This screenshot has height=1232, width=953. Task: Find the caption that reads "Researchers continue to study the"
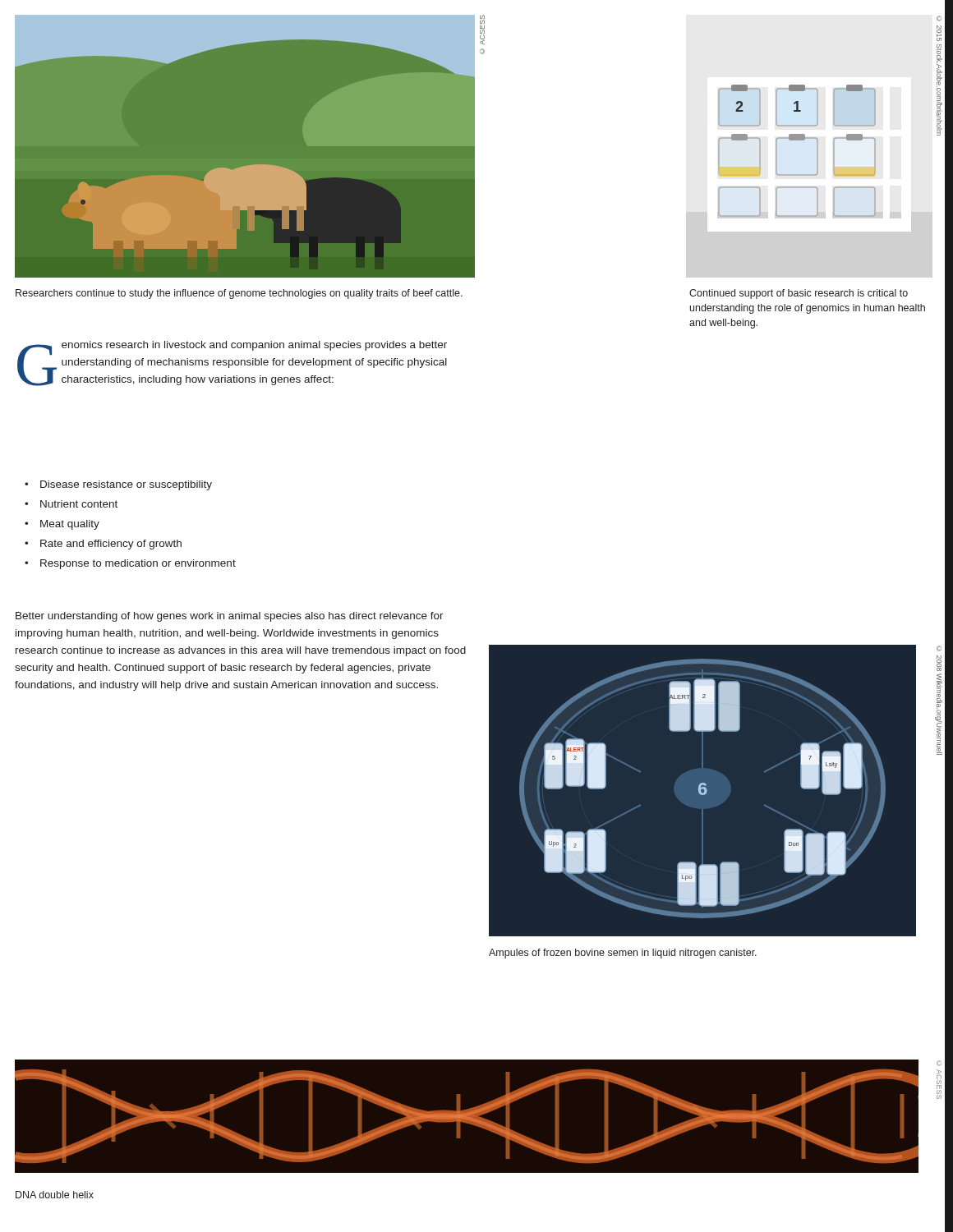[239, 293]
